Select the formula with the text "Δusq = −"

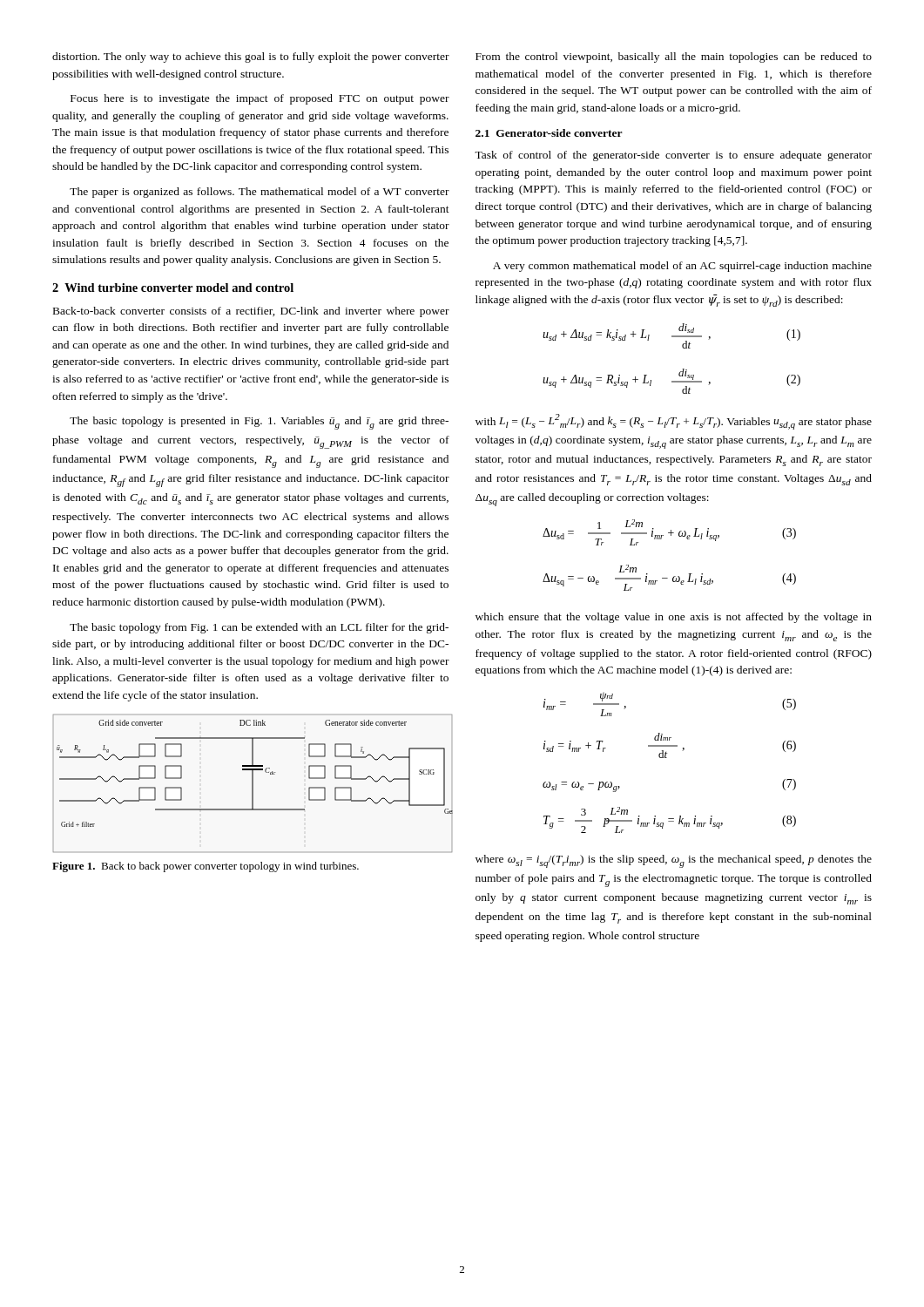[x=673, y=581]
